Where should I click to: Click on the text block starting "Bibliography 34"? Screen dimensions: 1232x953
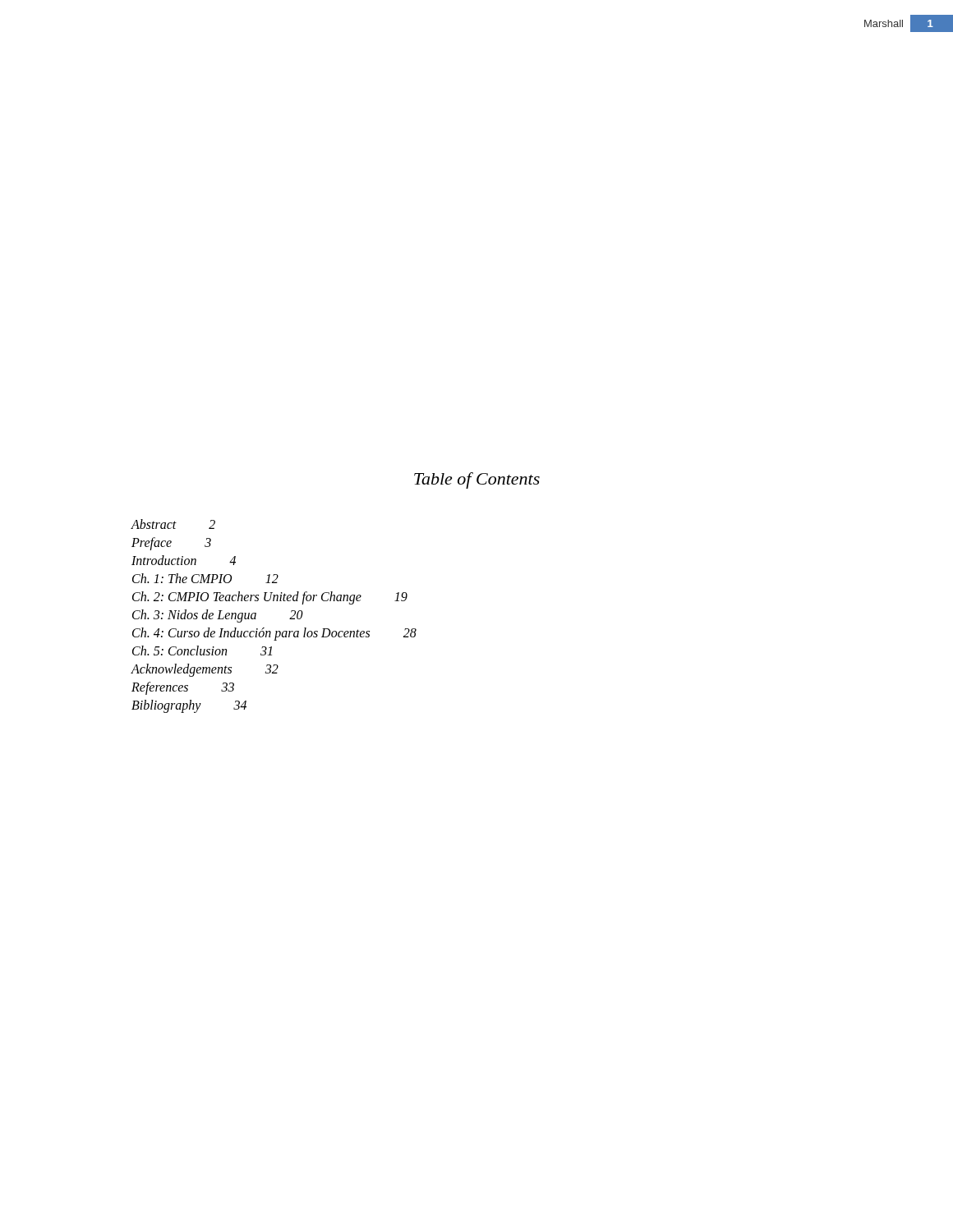tap(195, 706)
